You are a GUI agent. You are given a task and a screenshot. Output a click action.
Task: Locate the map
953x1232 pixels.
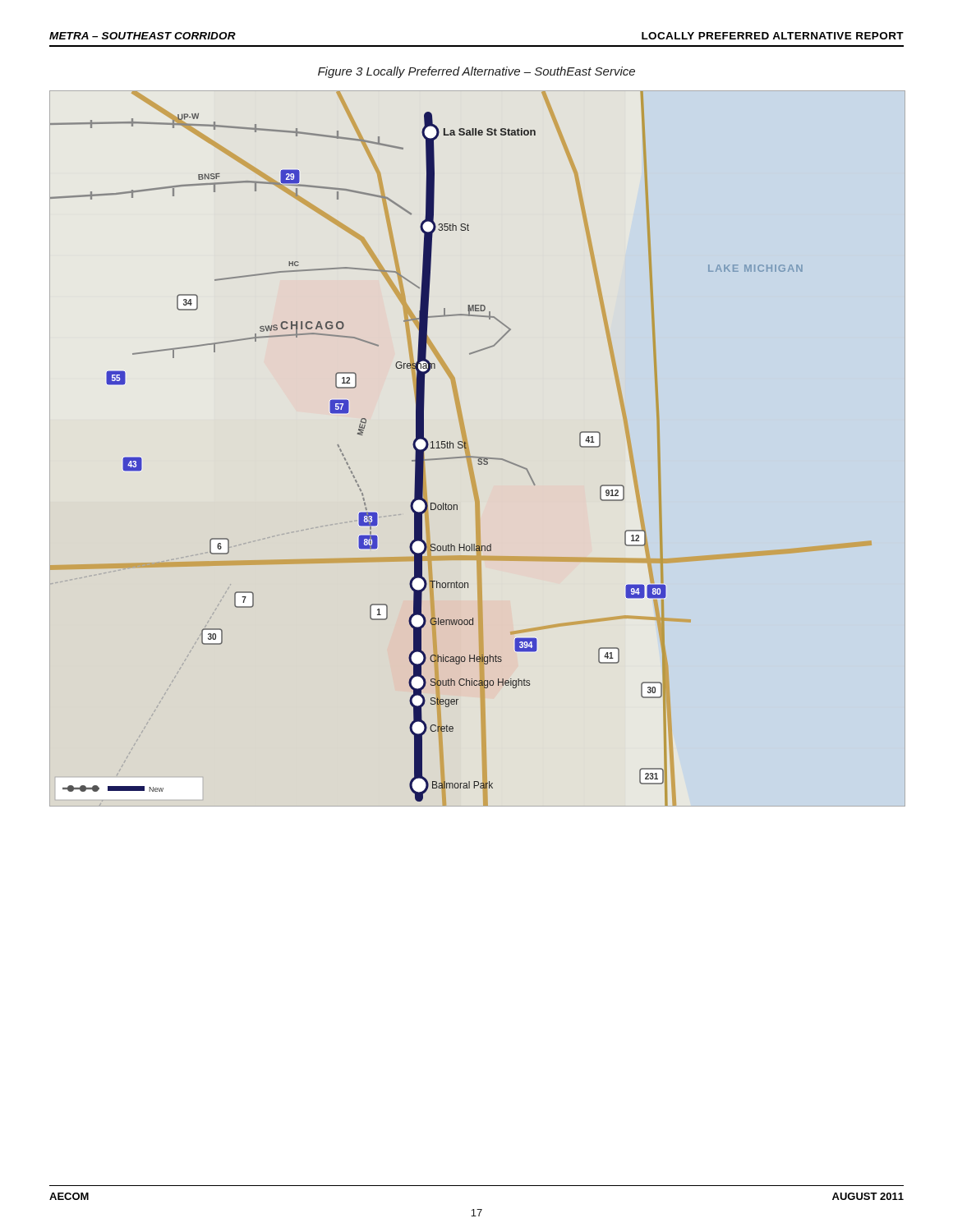[x=477, y=448]
